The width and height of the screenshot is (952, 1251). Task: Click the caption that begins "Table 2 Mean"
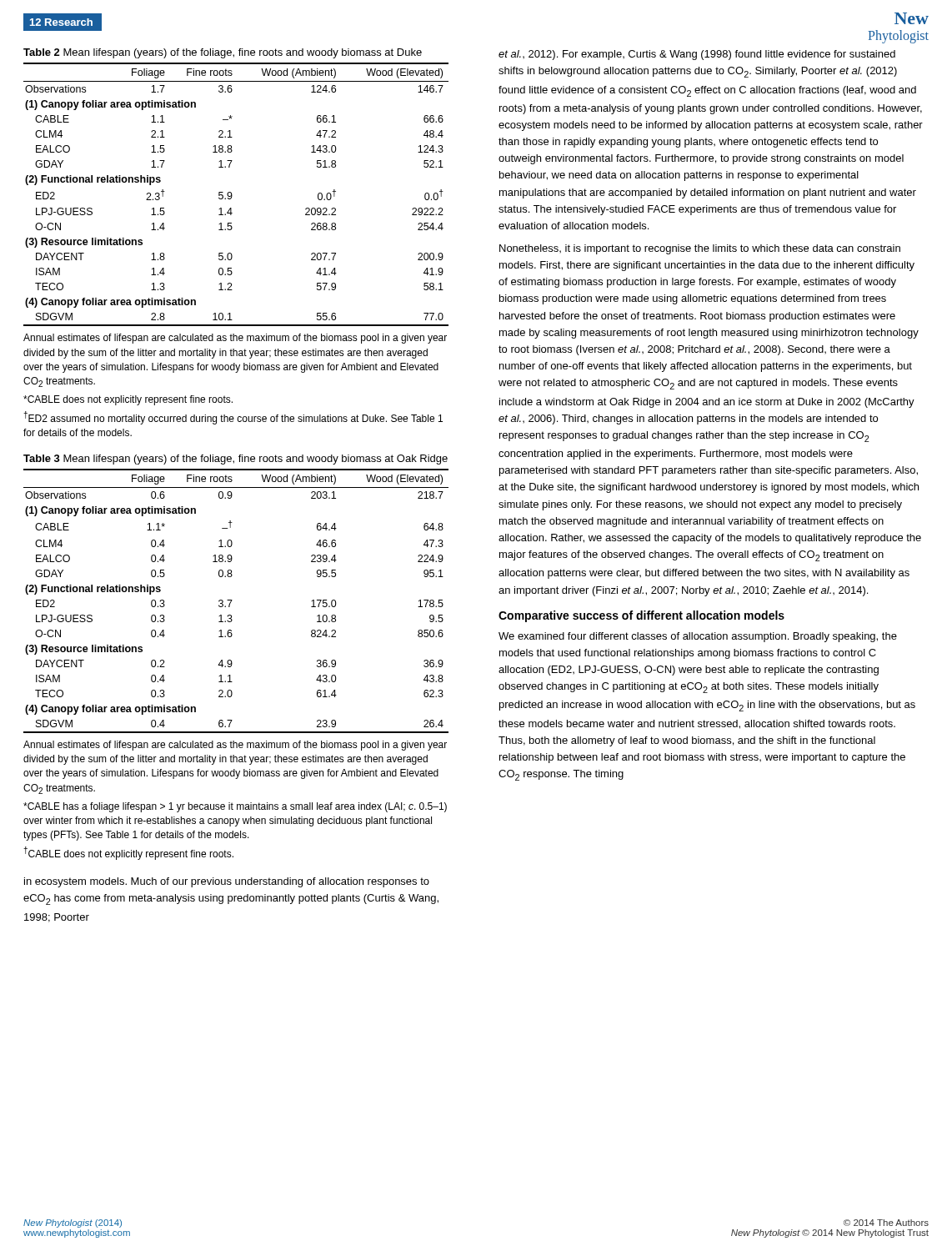click(x=223, y=52)
